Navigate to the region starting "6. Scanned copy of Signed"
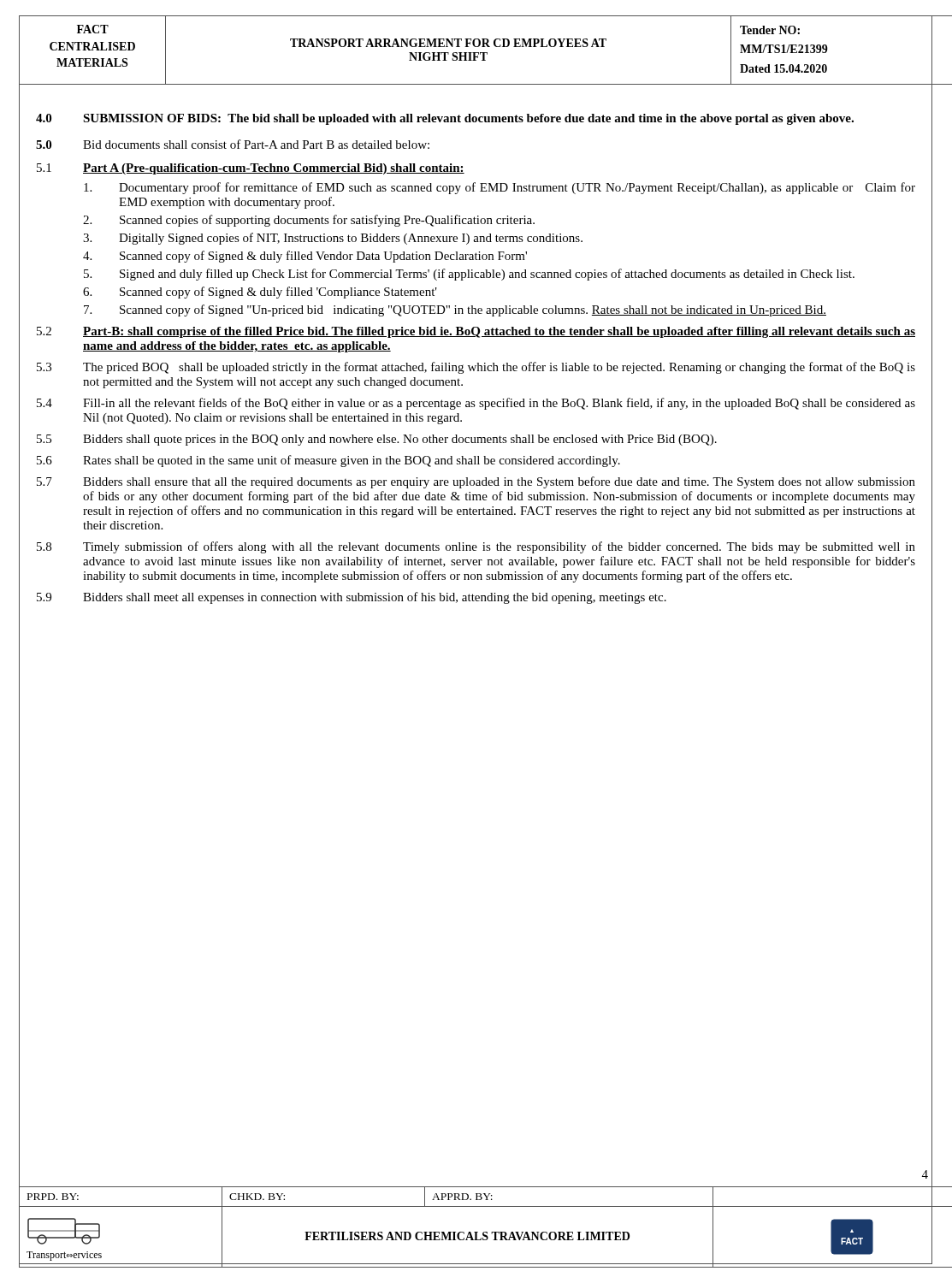 pyautogui.click(x=260, y=293)
